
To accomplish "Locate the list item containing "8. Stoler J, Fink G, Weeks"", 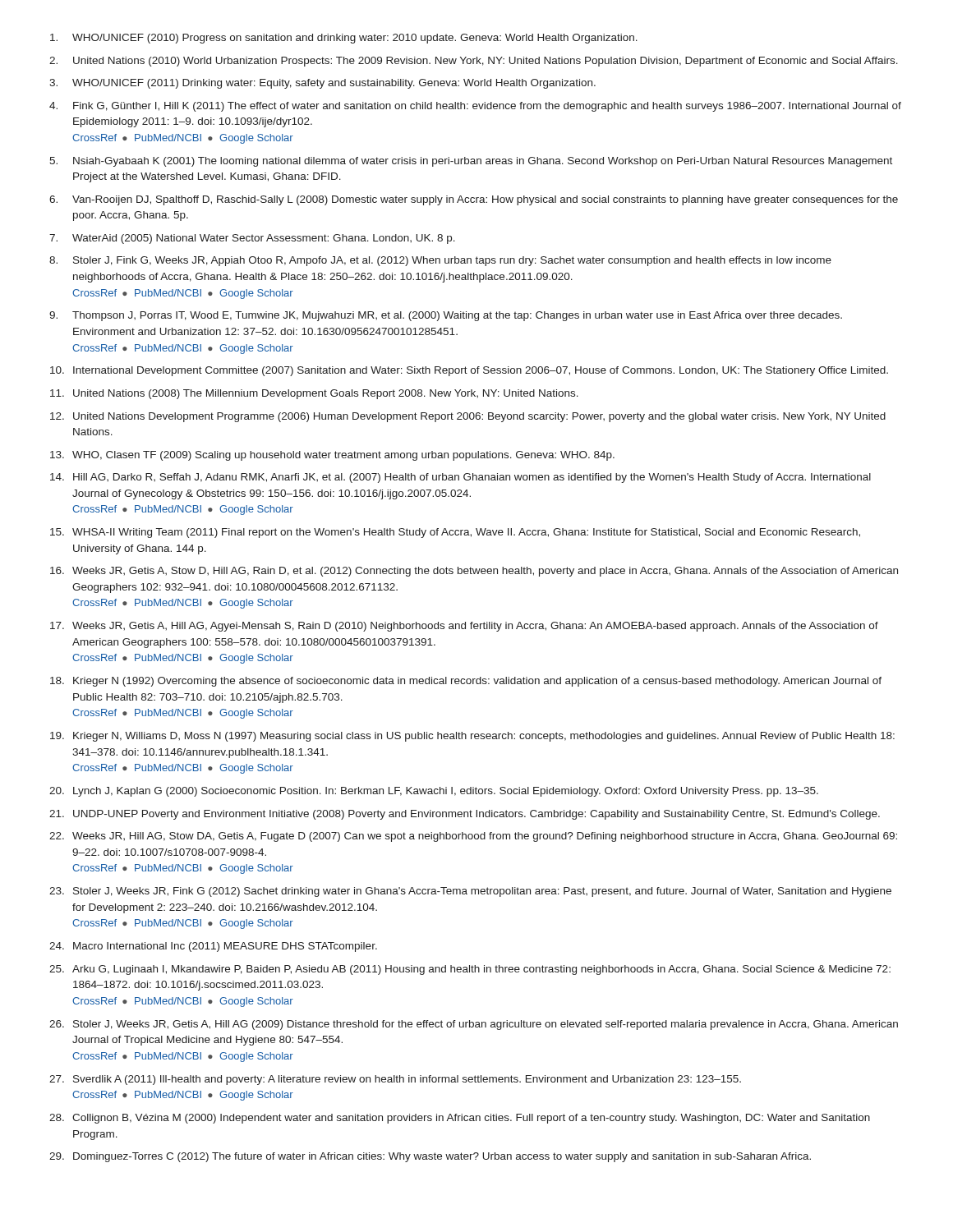I will click(476, 277).
